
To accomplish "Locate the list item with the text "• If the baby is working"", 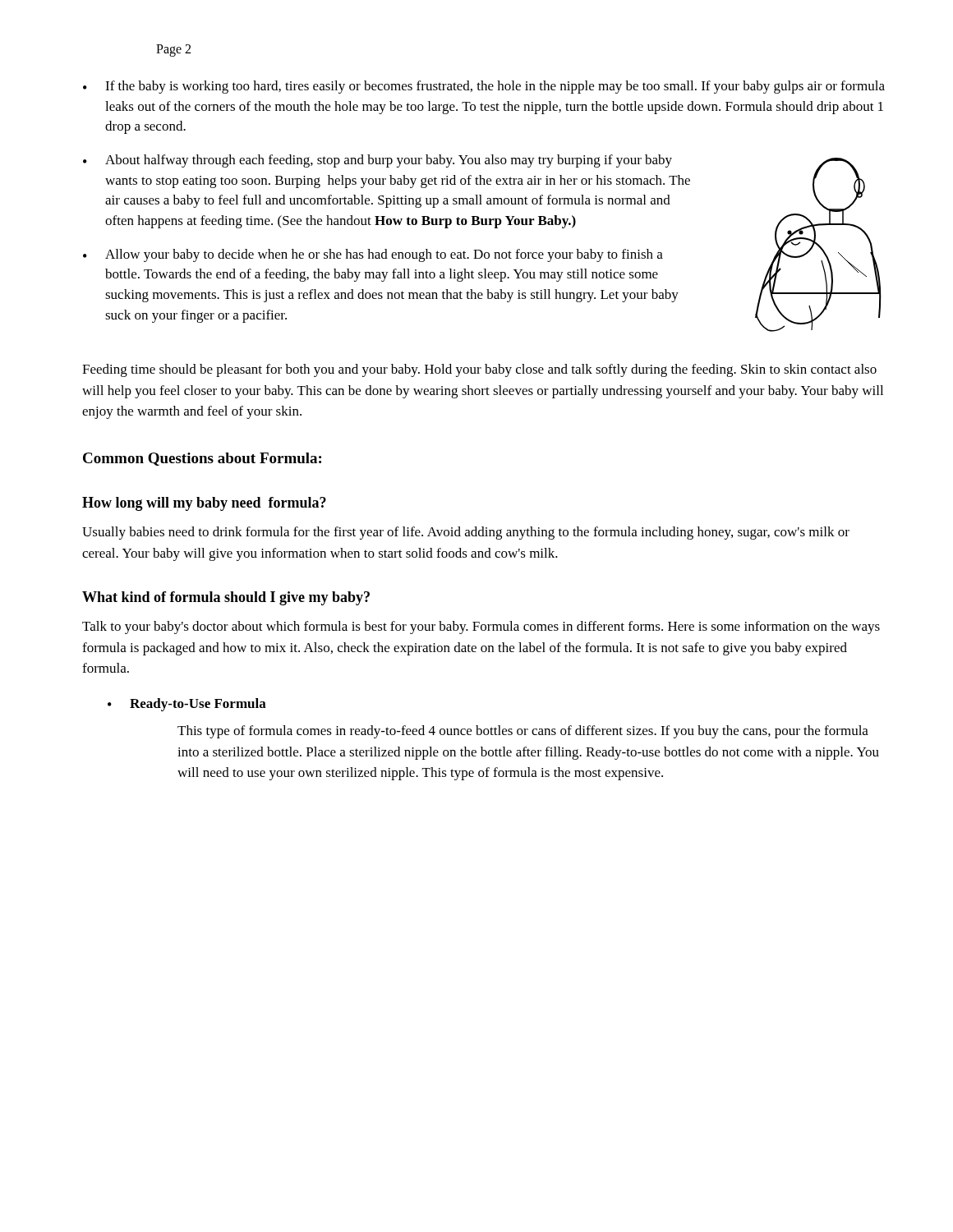I will point(485,107).
